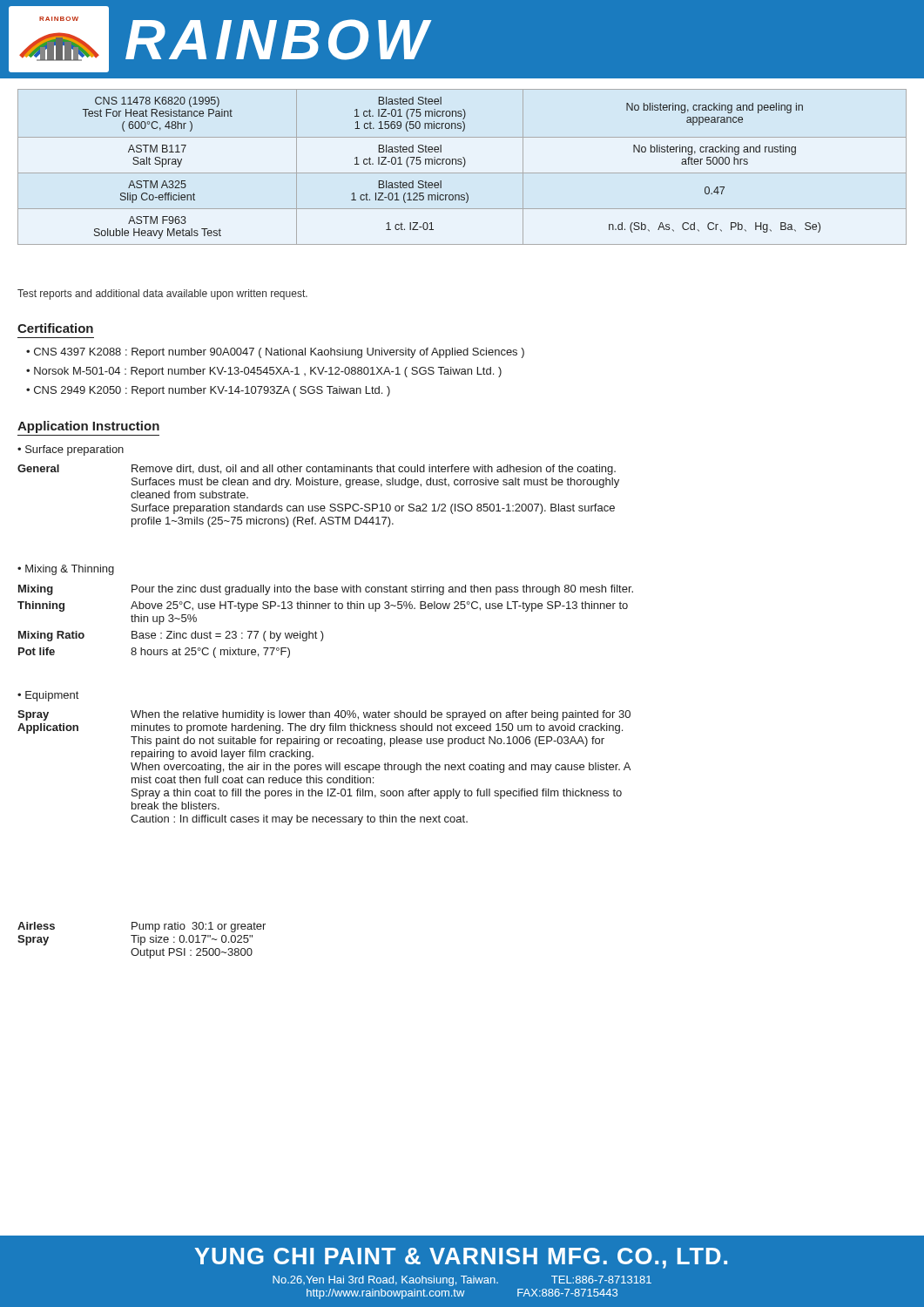The width and height of the screenshot is (924, 1307).
Task: Locate the passage starting "• Norsok M-501-04 : Report"
Action: (x=264, y=371)
